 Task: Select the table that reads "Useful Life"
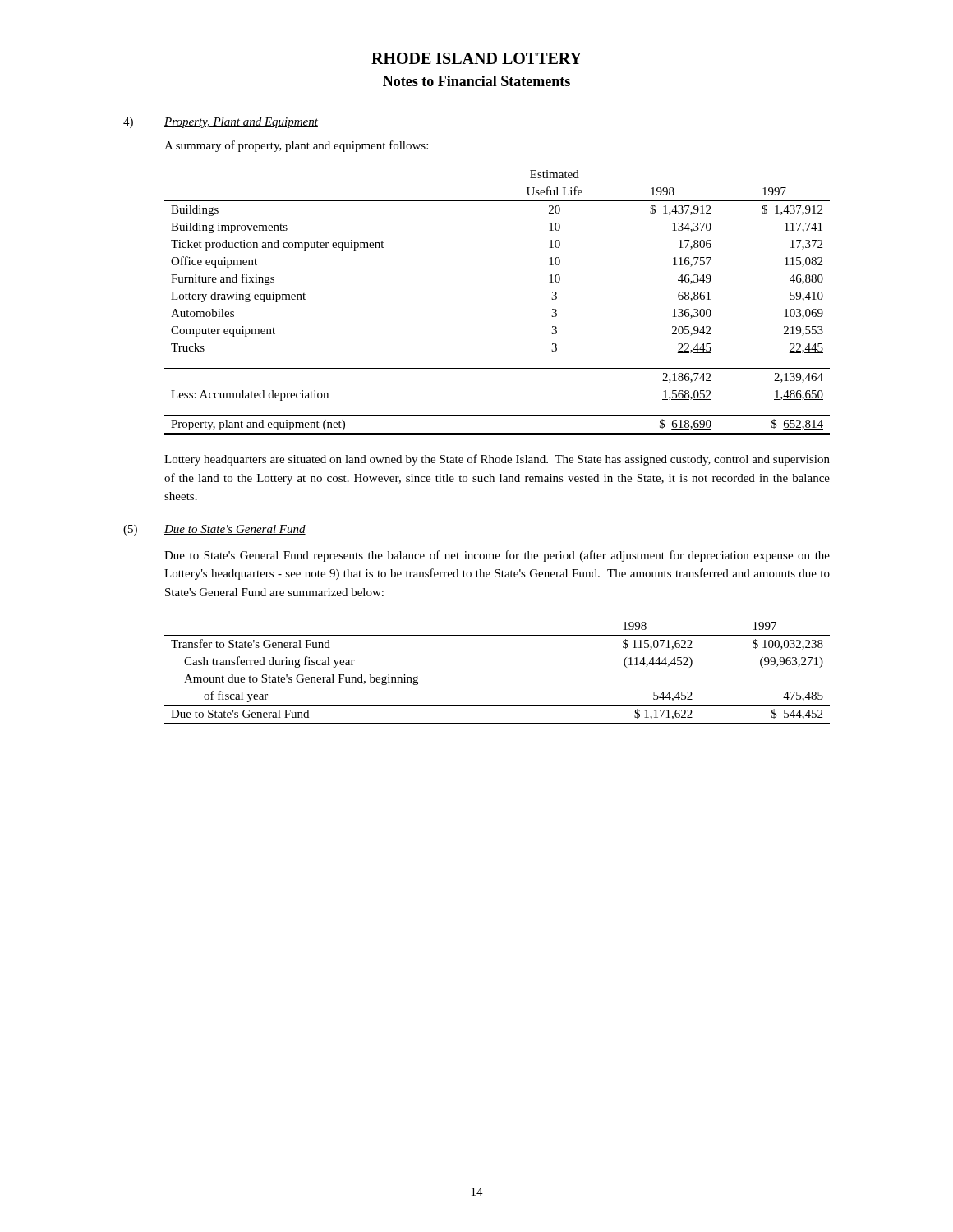click(x=497, y=301)
